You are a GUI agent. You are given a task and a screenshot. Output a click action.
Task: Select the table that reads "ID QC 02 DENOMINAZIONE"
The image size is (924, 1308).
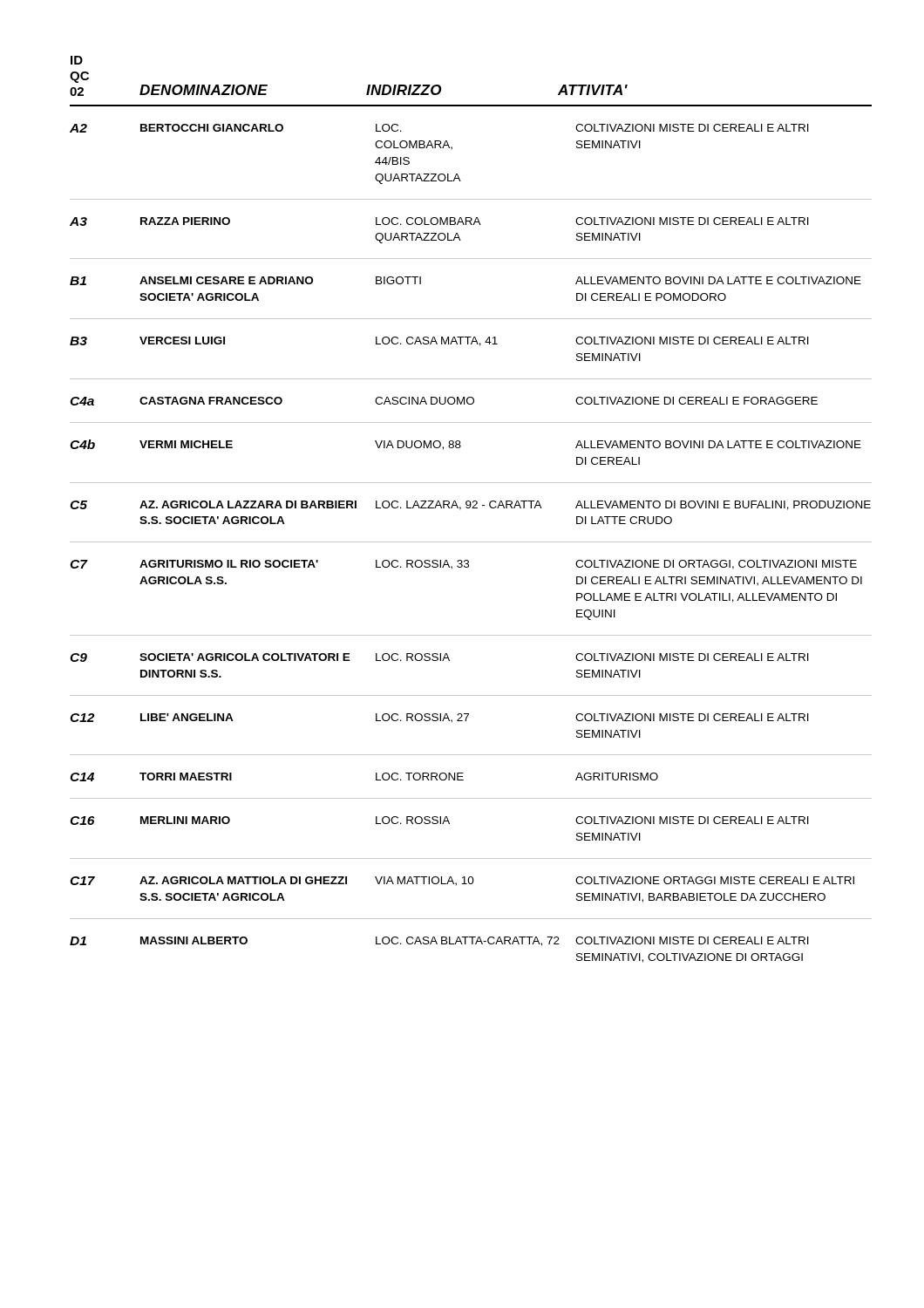click(x=471, y=515)
